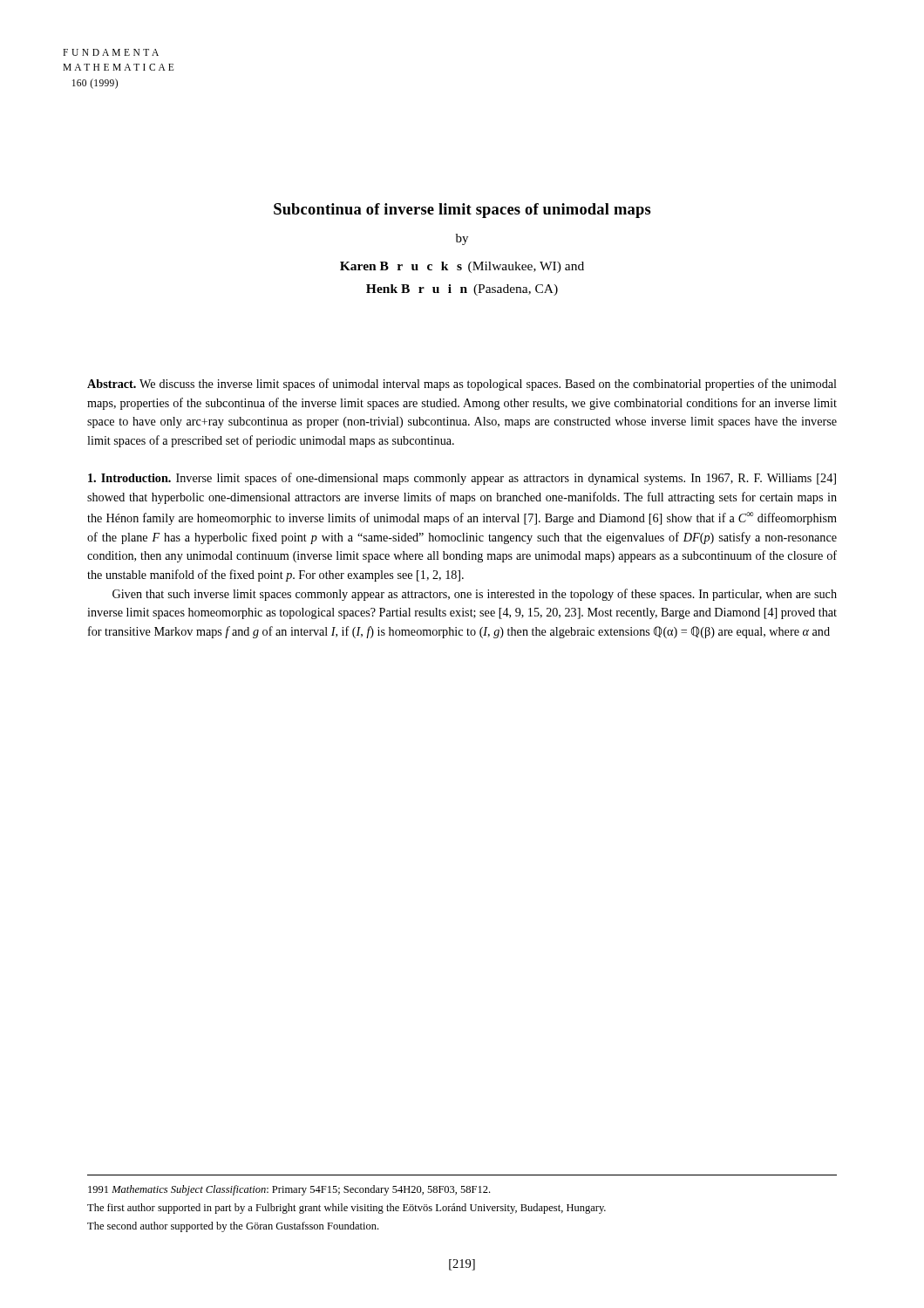Navigate to the element starting "The first author"
The width and height of the screenshot is (924, 1308).
tap(347, 1207)
